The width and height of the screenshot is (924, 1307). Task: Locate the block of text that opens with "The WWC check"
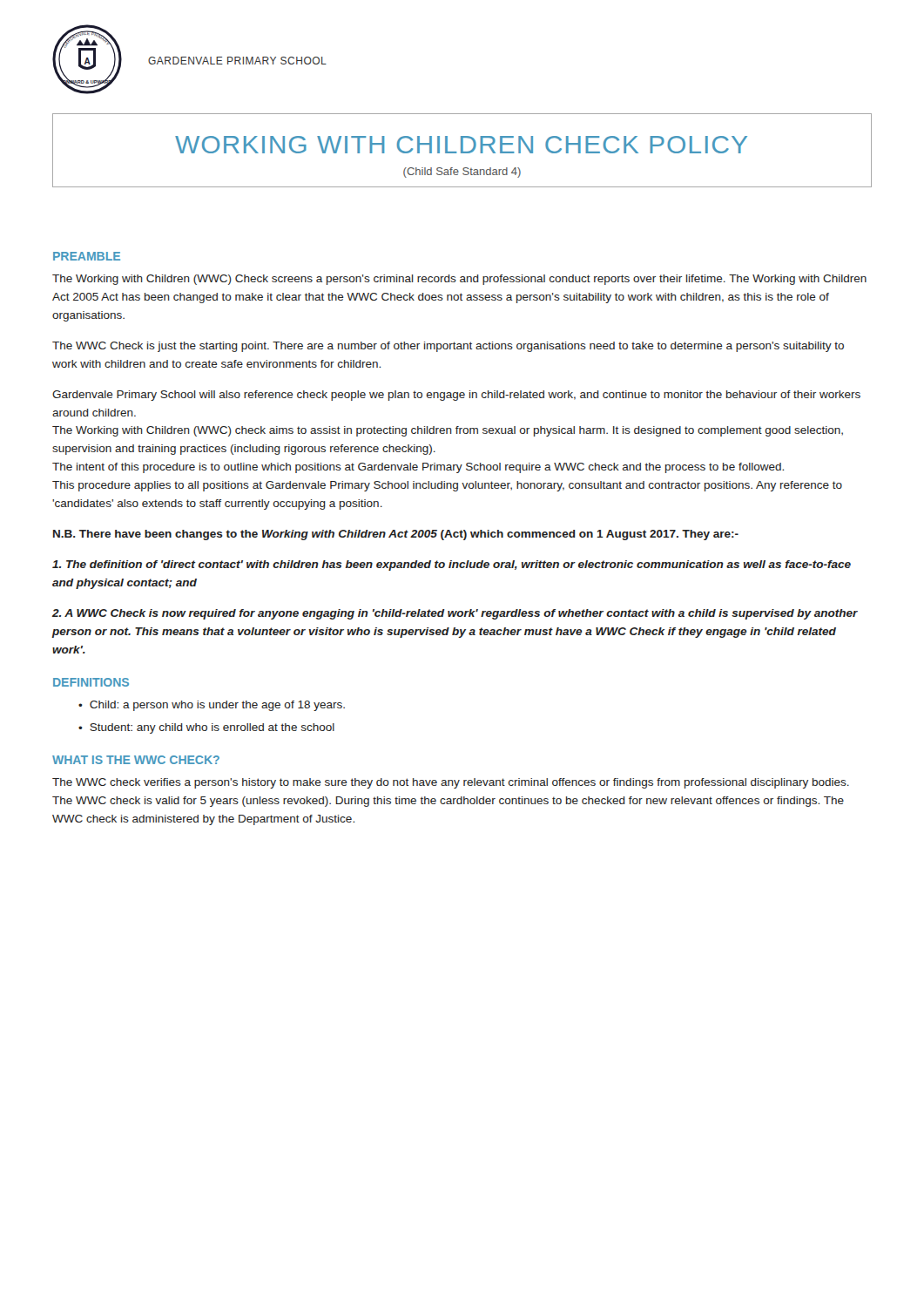tap(451, 801)
